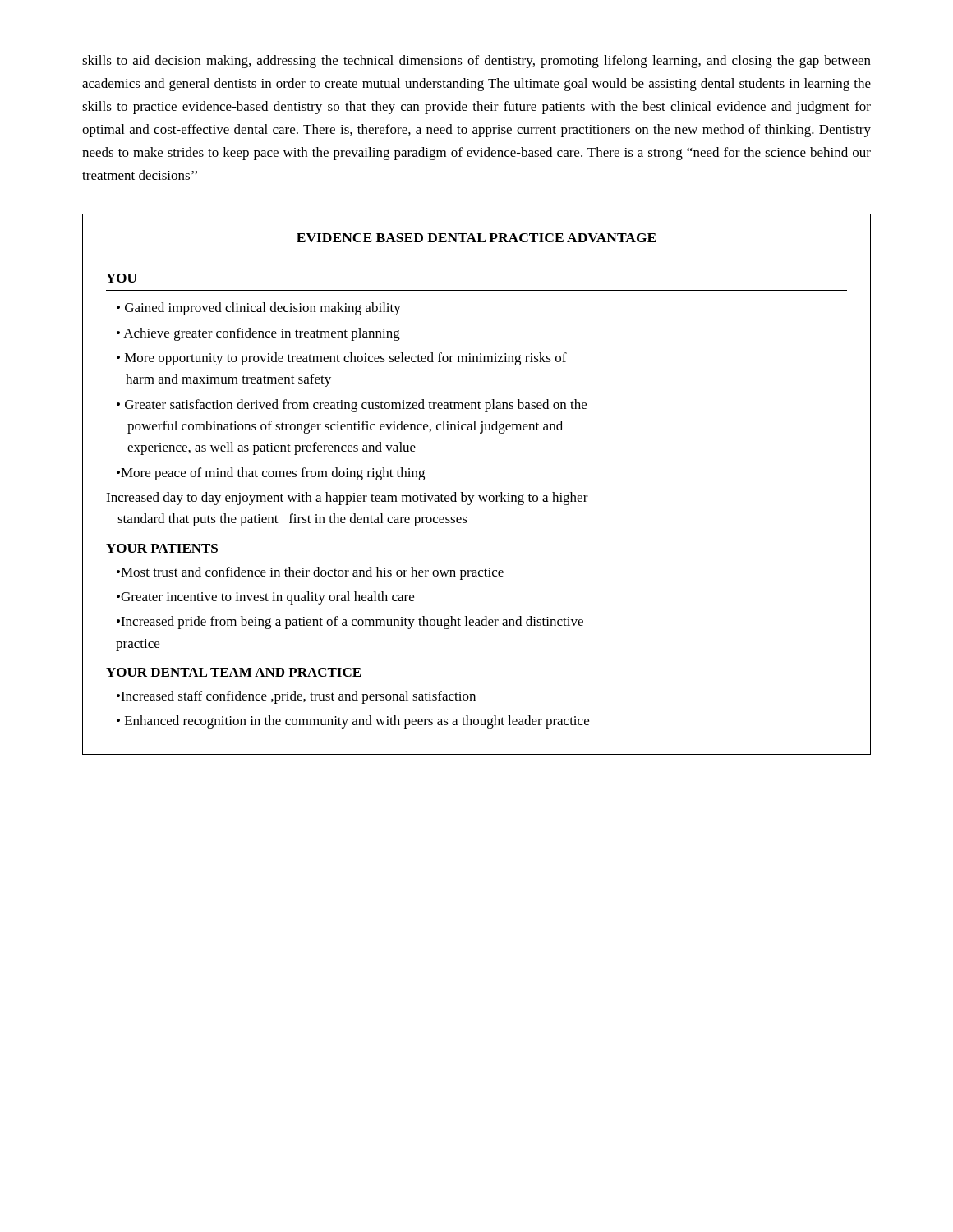Click on the text block containing "skills to aid"
Viewport: 953px width, 1232px height.
point(476,118)
